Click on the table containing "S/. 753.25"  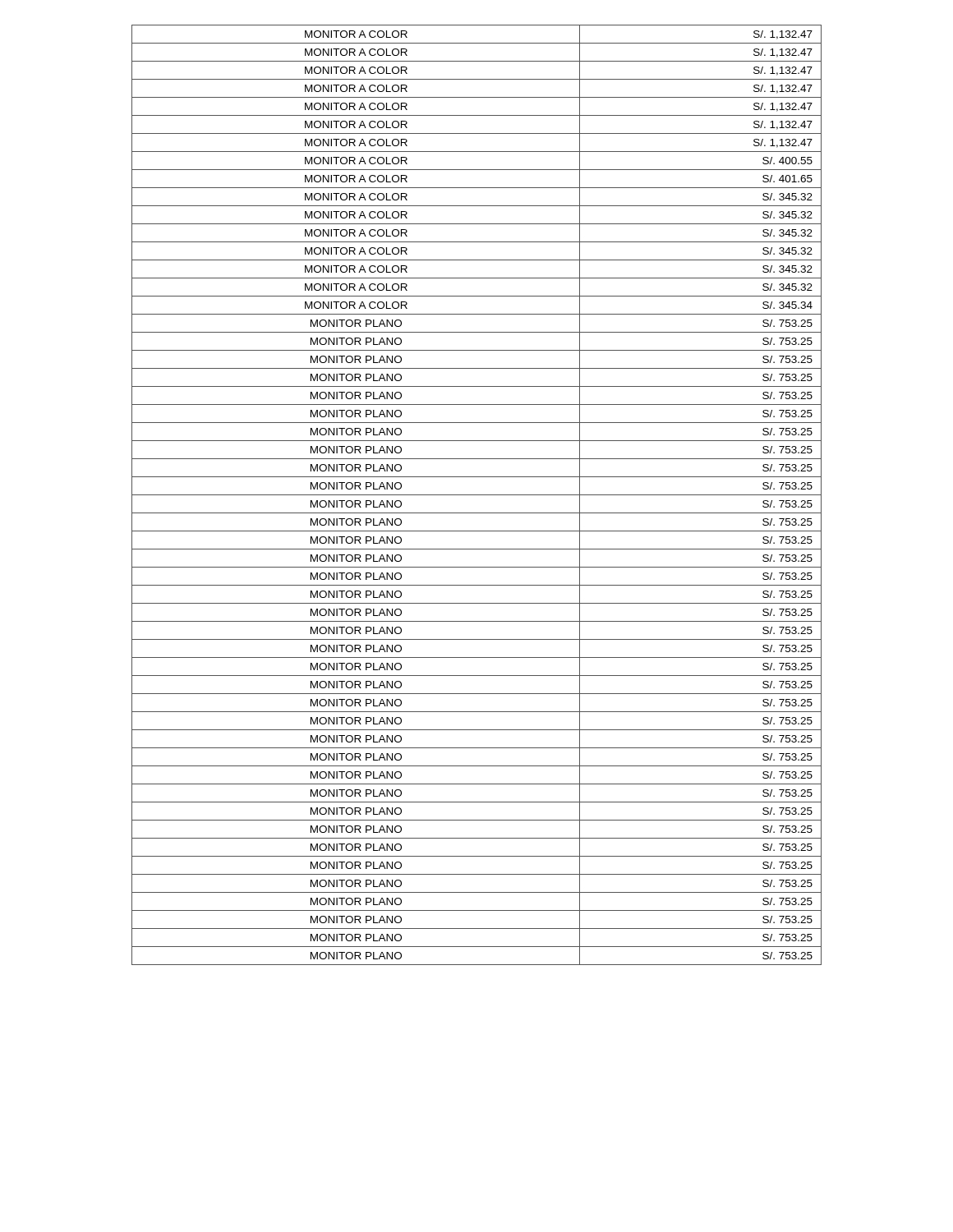click(476, 495)
